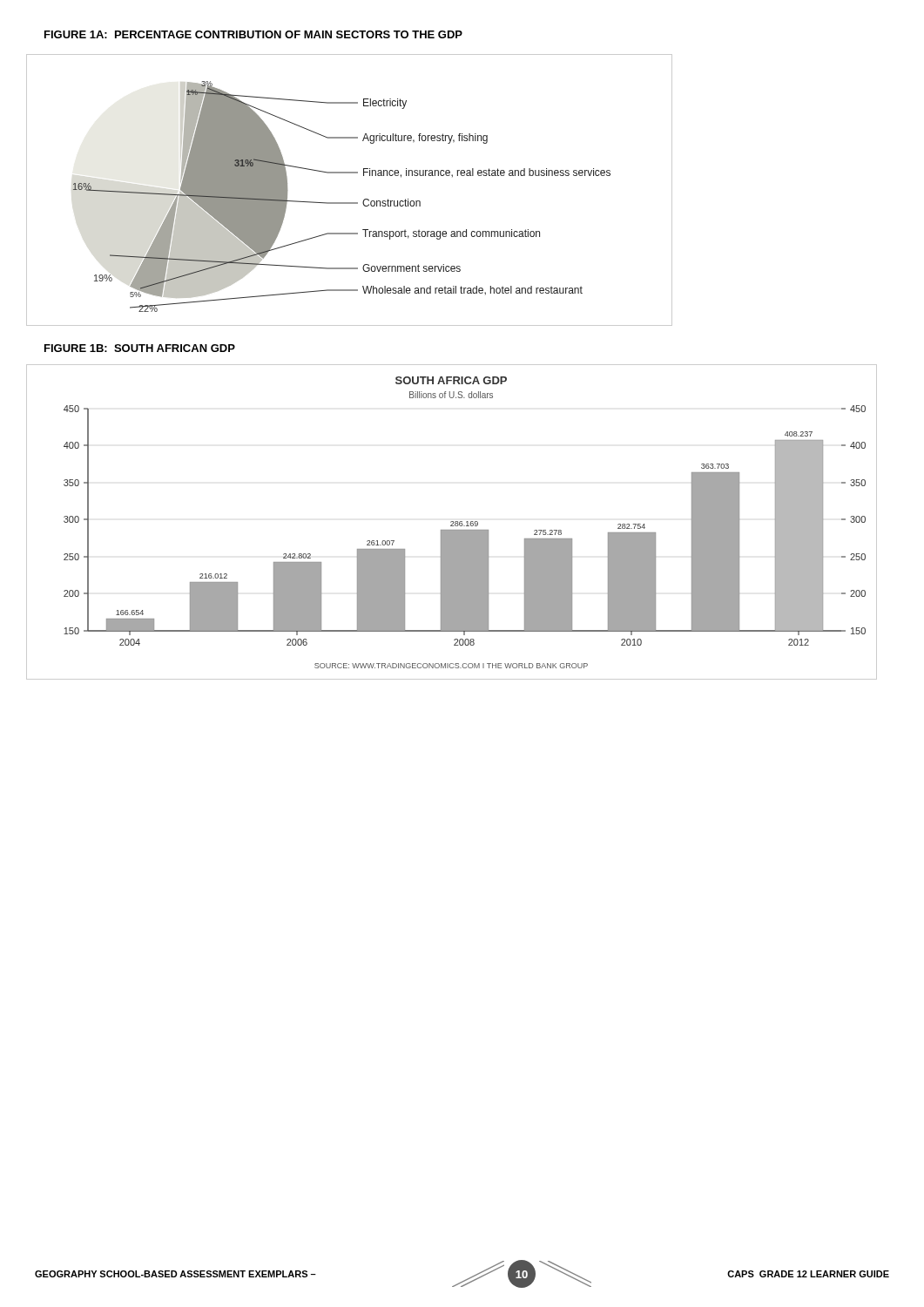This screenshot has height=1307, width=924.
Task: Select the bar chart
Action: (x=452, y=522)
